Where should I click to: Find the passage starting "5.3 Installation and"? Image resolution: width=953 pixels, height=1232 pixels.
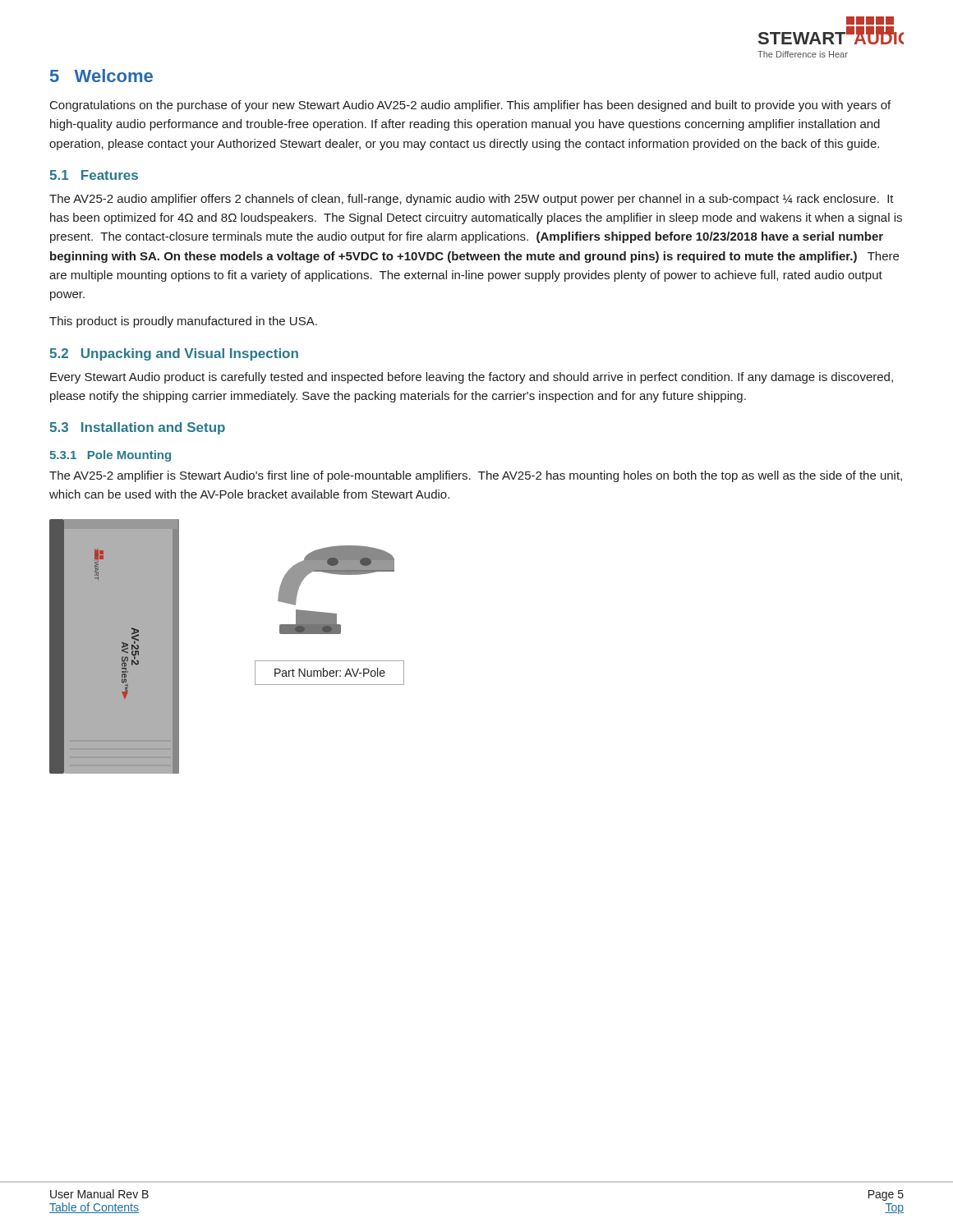click(137, 428)
